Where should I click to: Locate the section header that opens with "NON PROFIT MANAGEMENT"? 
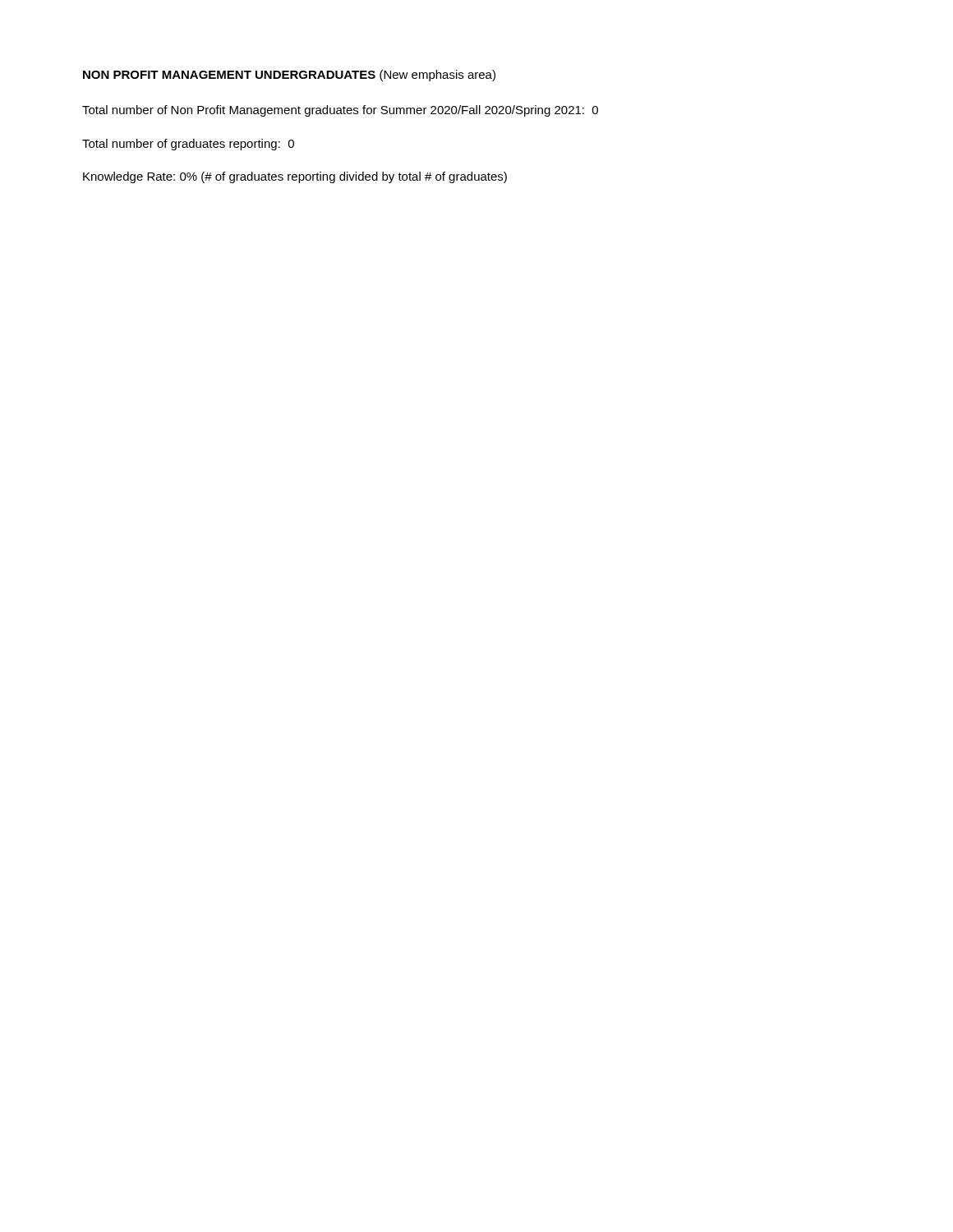click(289, 74)
